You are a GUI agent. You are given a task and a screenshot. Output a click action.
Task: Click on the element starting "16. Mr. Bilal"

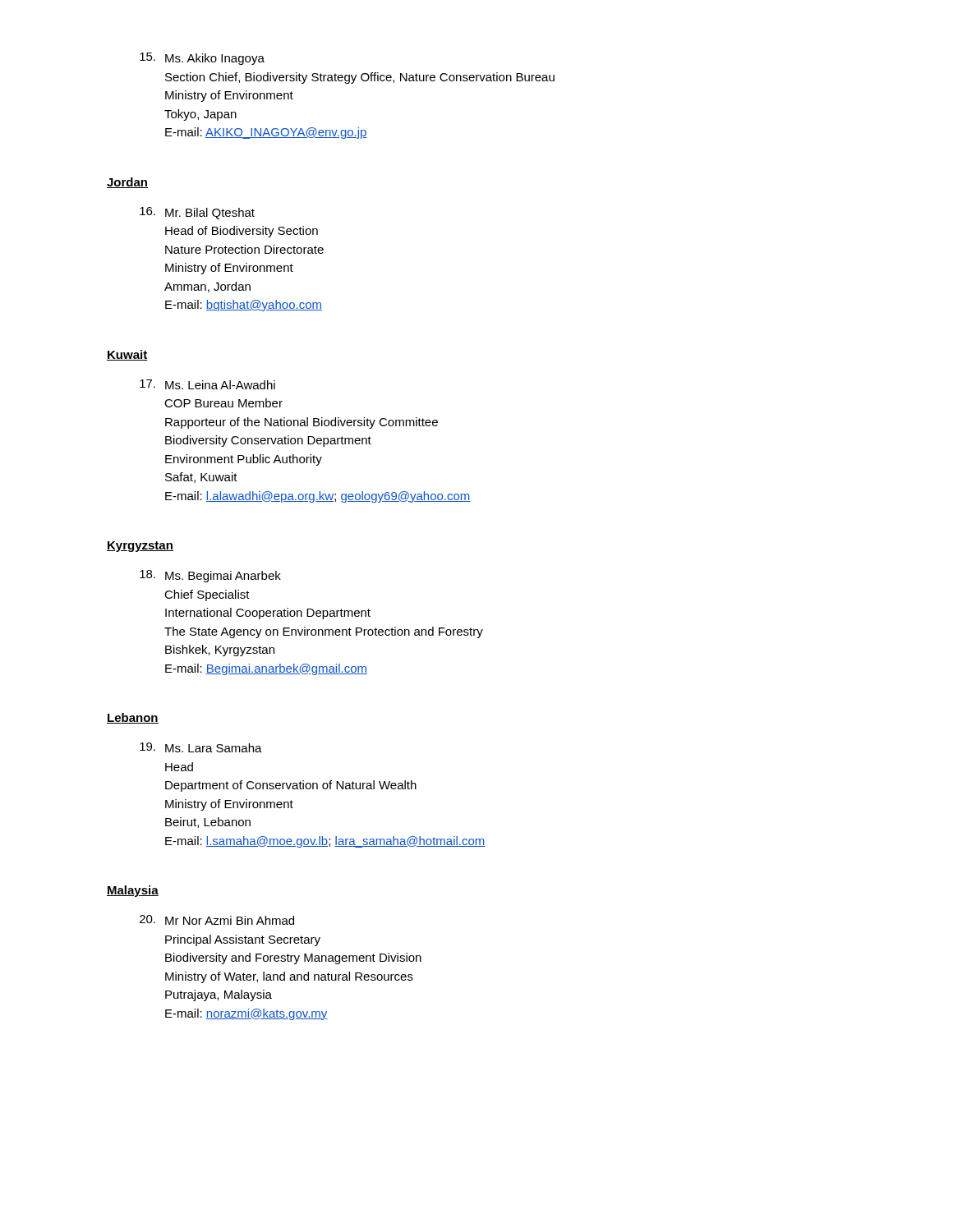(x=197, y=213)
